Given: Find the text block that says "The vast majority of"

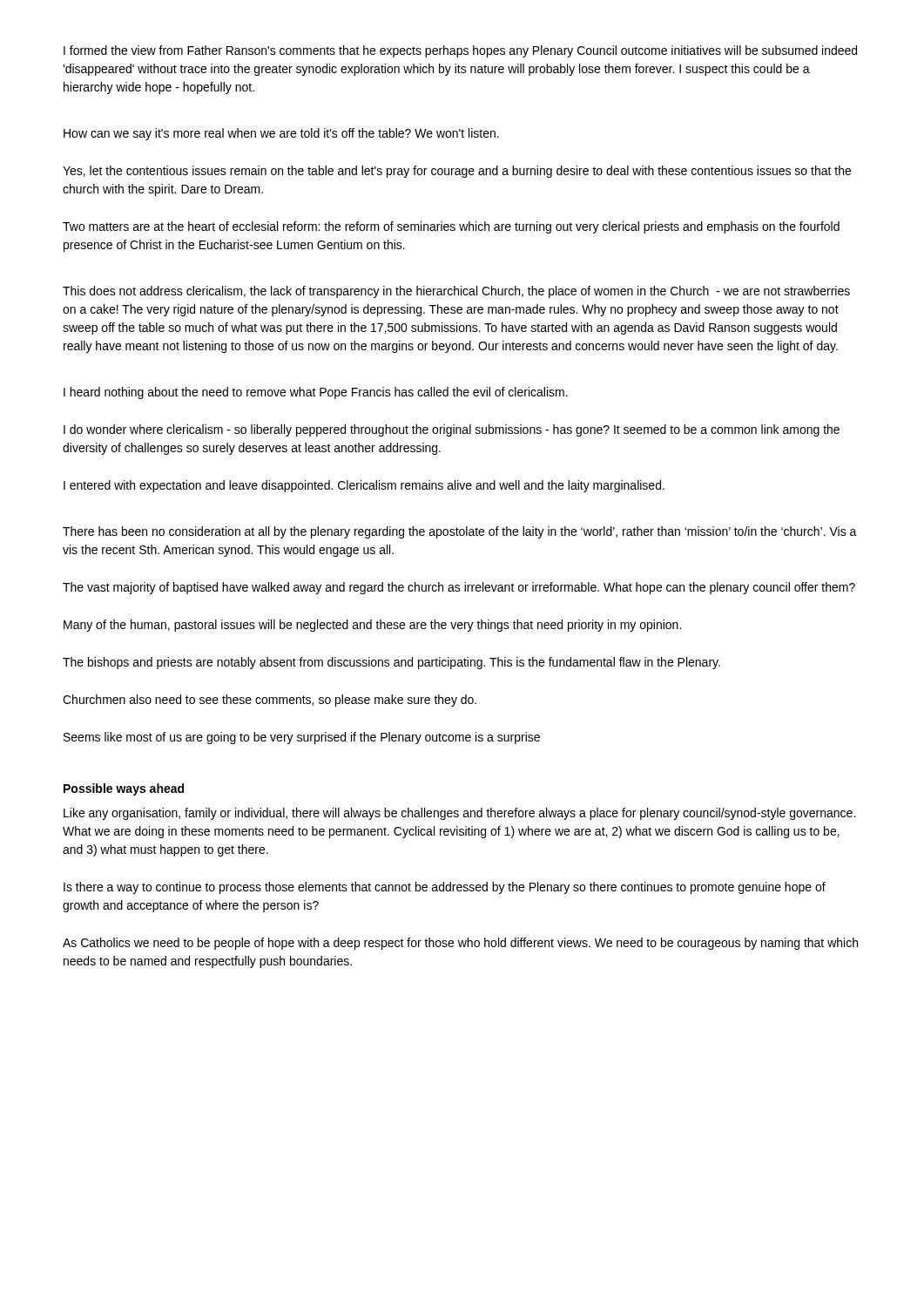Looking at the screenshot, I should pyautogui.click(x=459, y=587).
